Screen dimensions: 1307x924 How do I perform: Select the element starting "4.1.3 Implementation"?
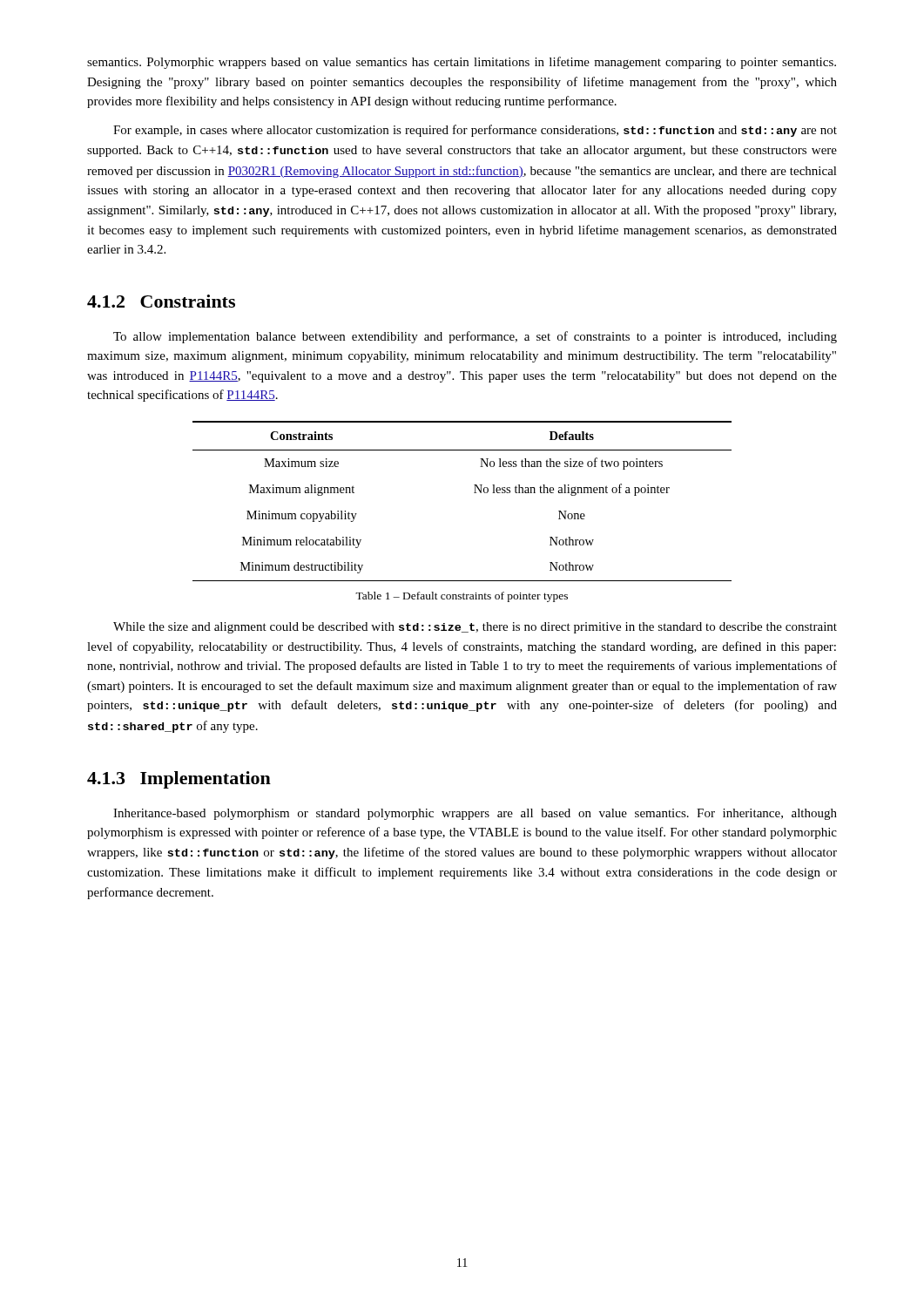(x=179, y=780)
